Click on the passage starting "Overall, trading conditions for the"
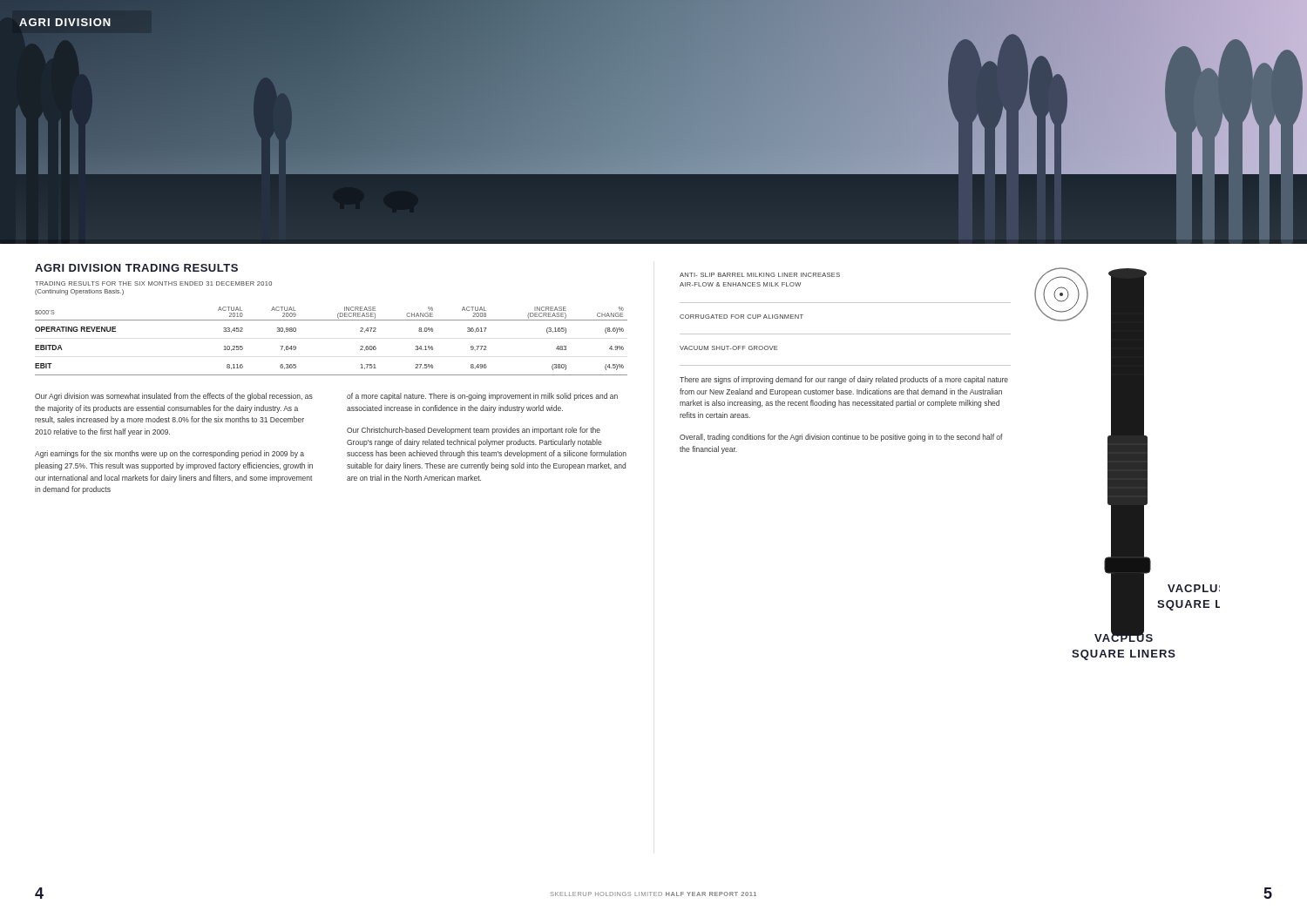This screenshot has width=1307, height=924. tap(841, 443)
